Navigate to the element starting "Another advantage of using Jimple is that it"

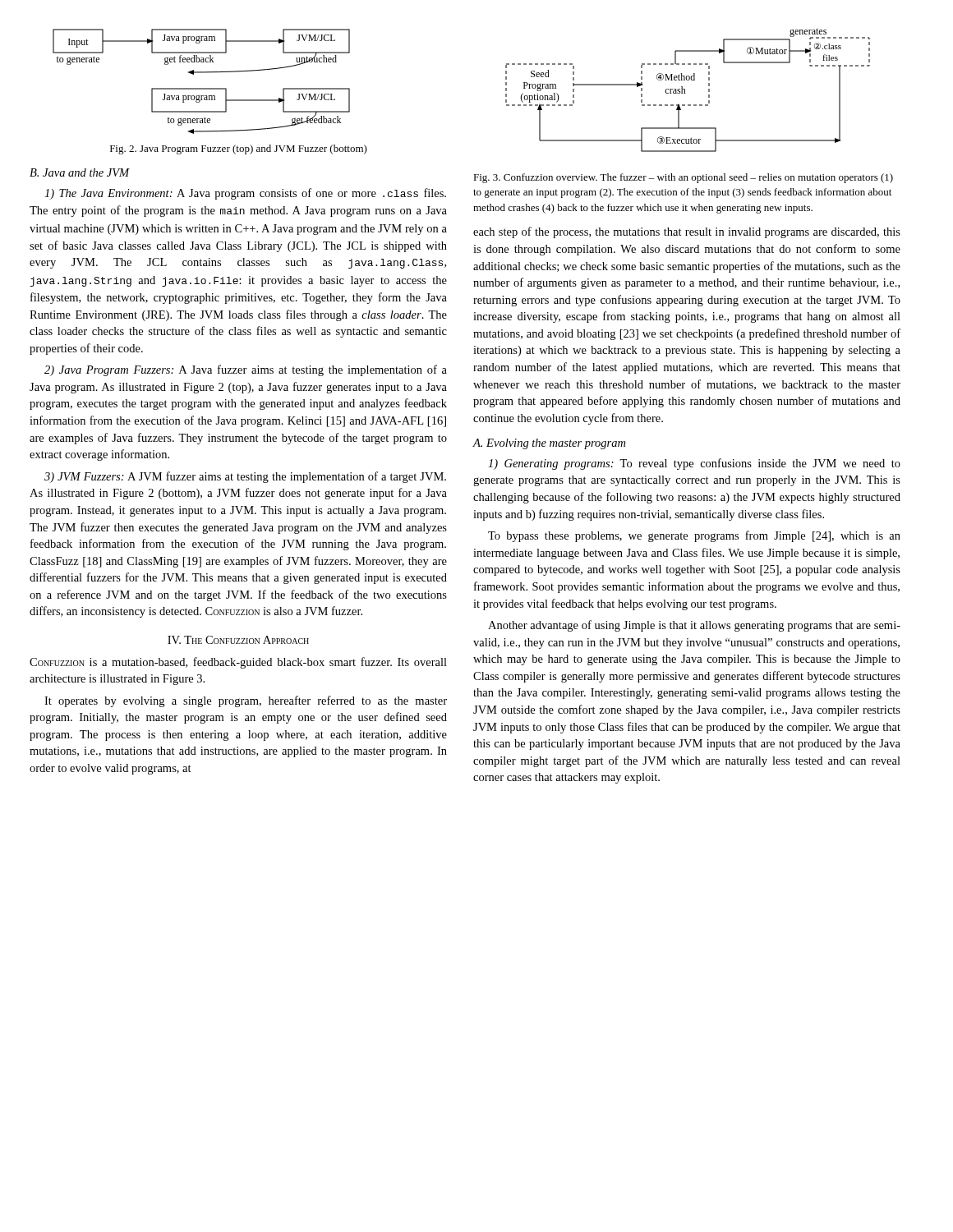point(687,701)
